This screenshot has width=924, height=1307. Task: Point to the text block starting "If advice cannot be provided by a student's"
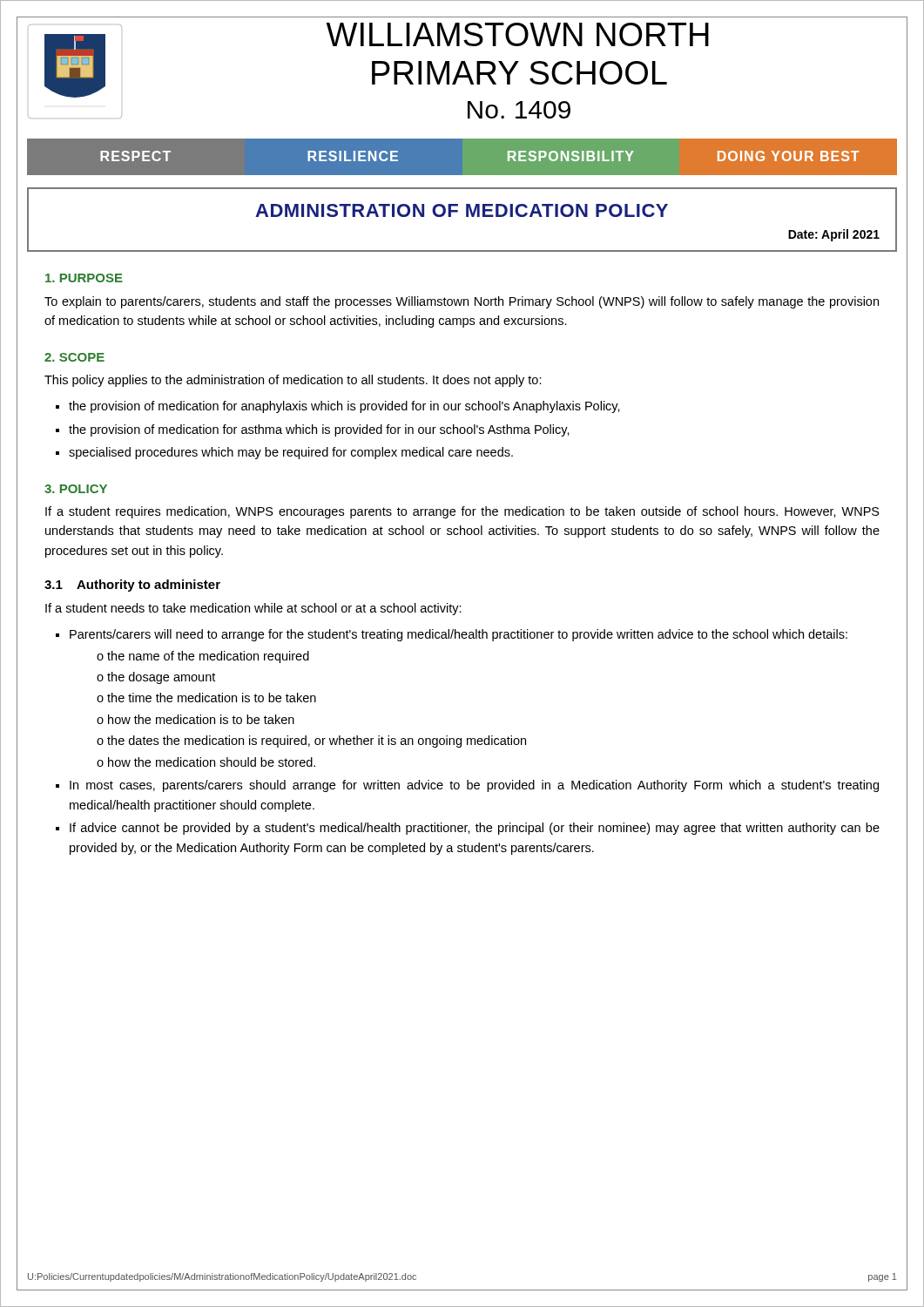474,838
